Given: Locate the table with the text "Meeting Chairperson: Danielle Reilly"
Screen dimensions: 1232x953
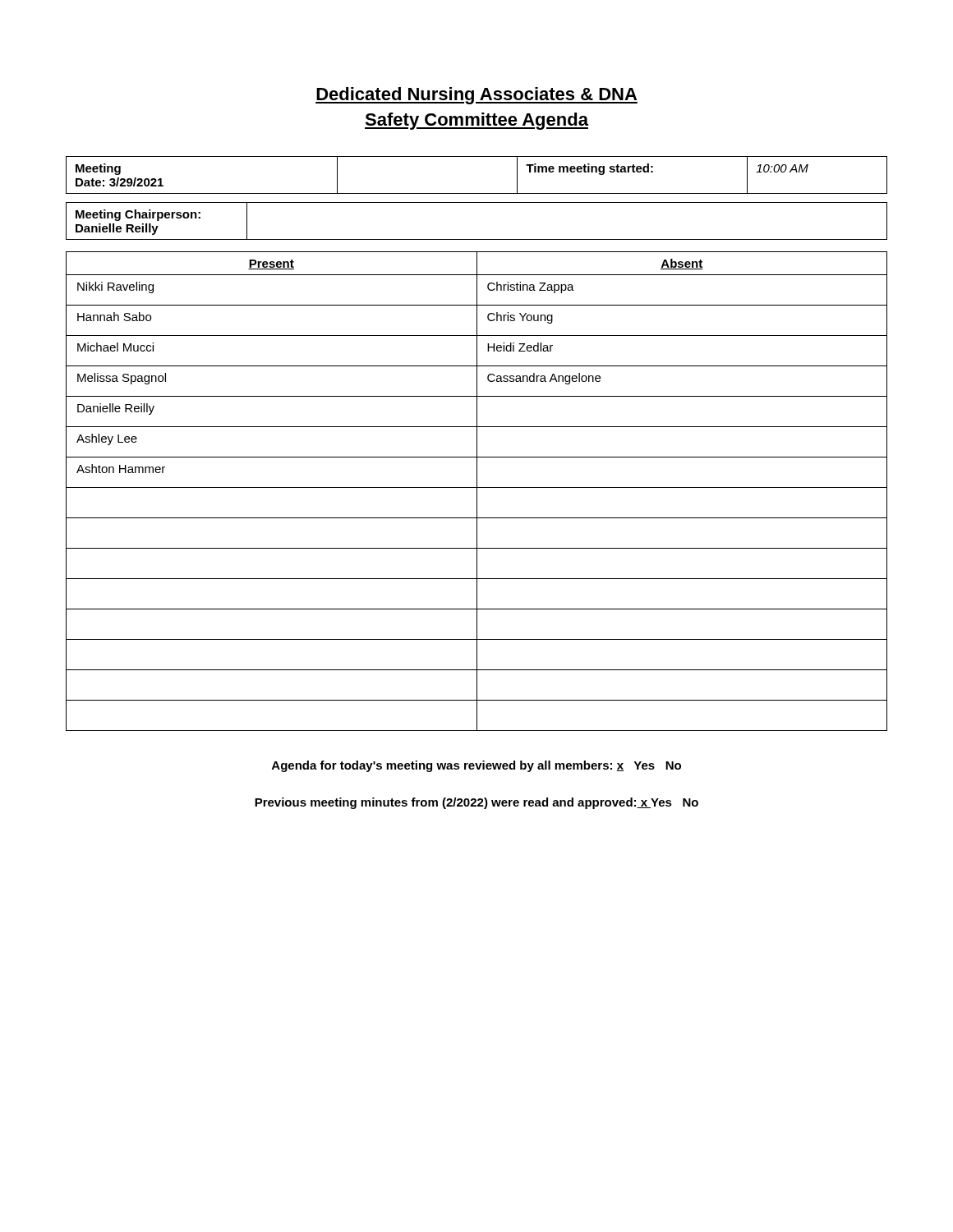Looking at the screenshot, I should click(476, 221).
